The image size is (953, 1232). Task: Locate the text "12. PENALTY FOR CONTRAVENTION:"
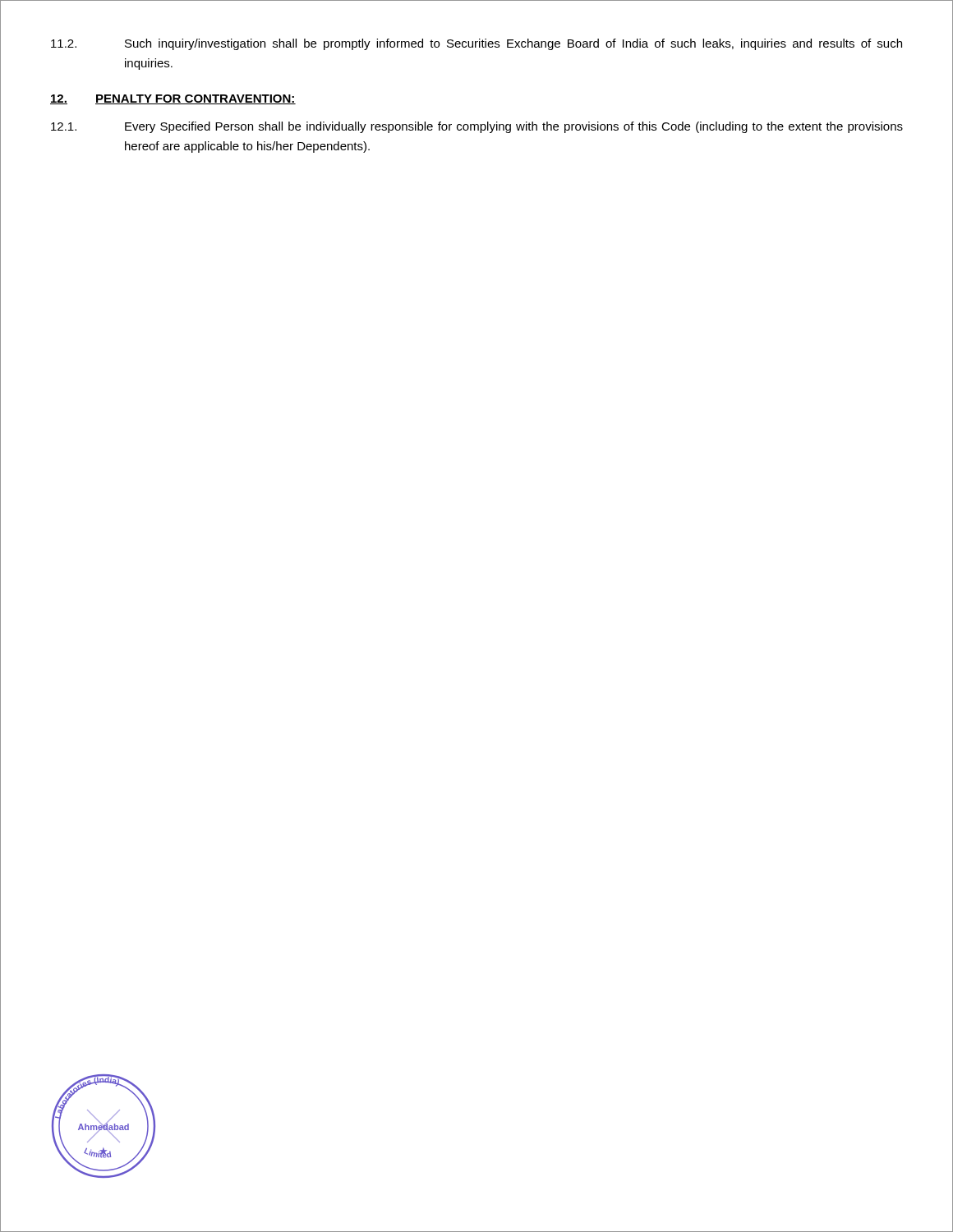(x=173, y=98)
